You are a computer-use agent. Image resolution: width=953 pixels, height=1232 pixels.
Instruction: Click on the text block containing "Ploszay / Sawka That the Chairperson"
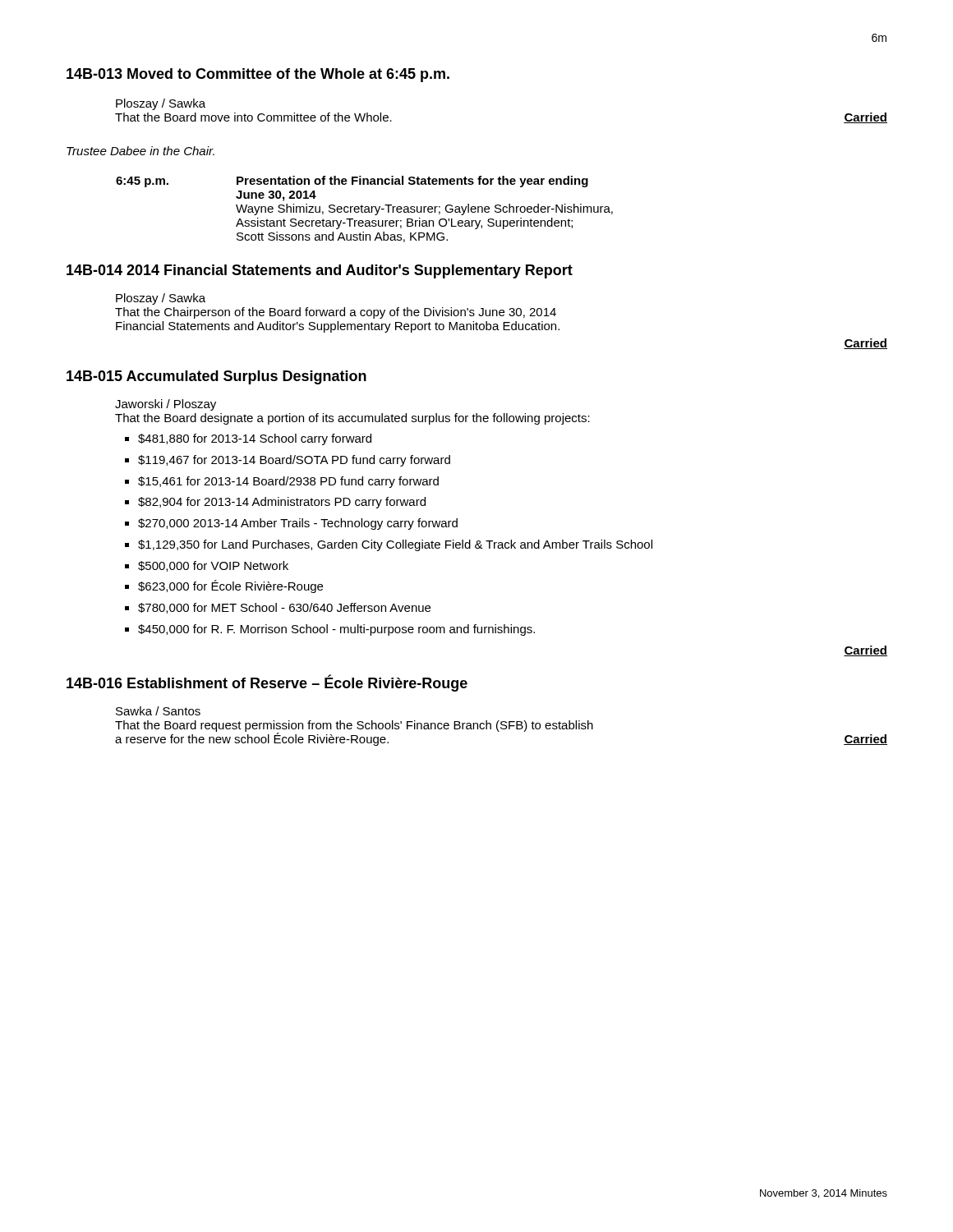coord(501,320)
